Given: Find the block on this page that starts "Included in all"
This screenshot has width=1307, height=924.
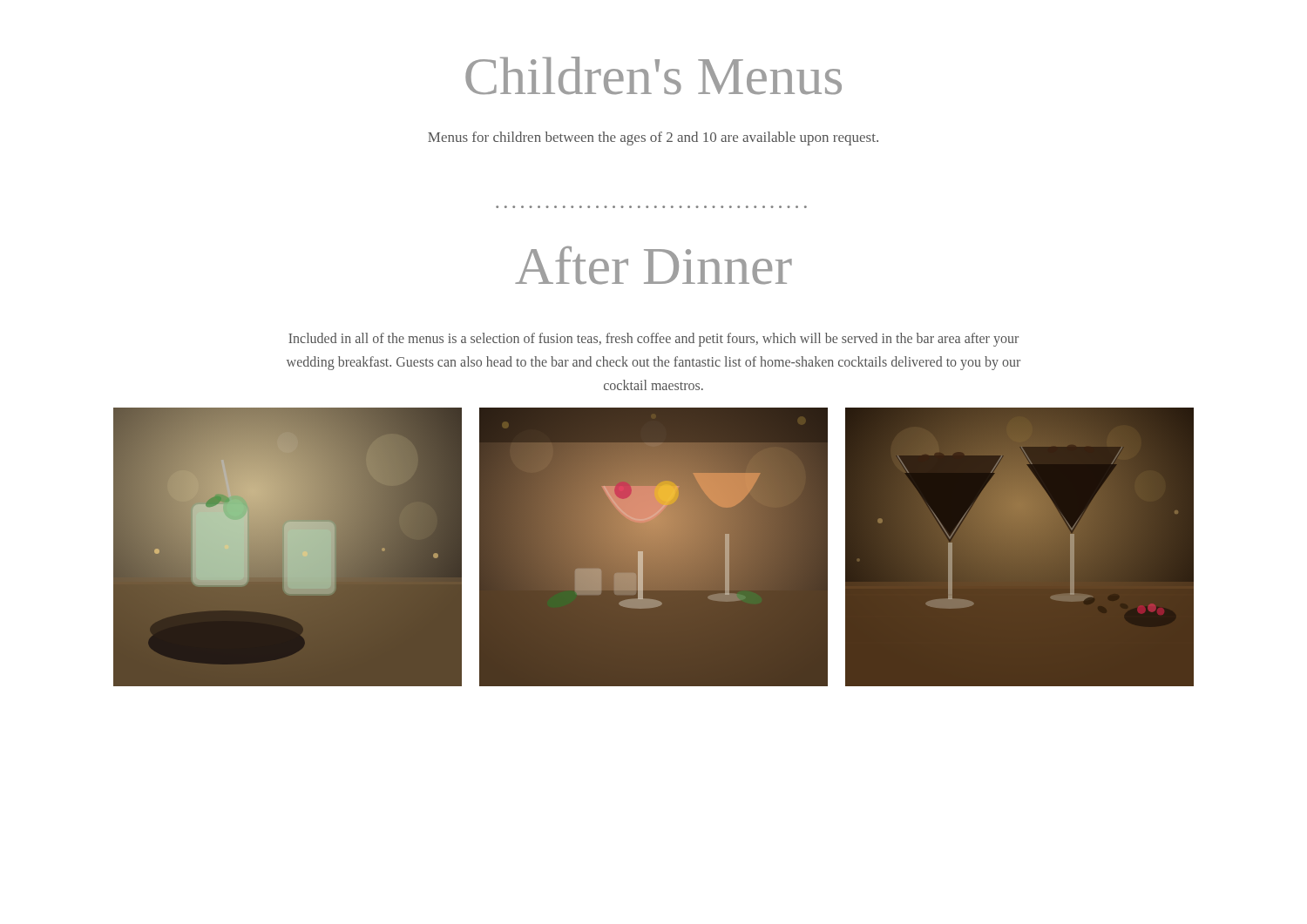Looking at the screenshot, I should (654, 362).
